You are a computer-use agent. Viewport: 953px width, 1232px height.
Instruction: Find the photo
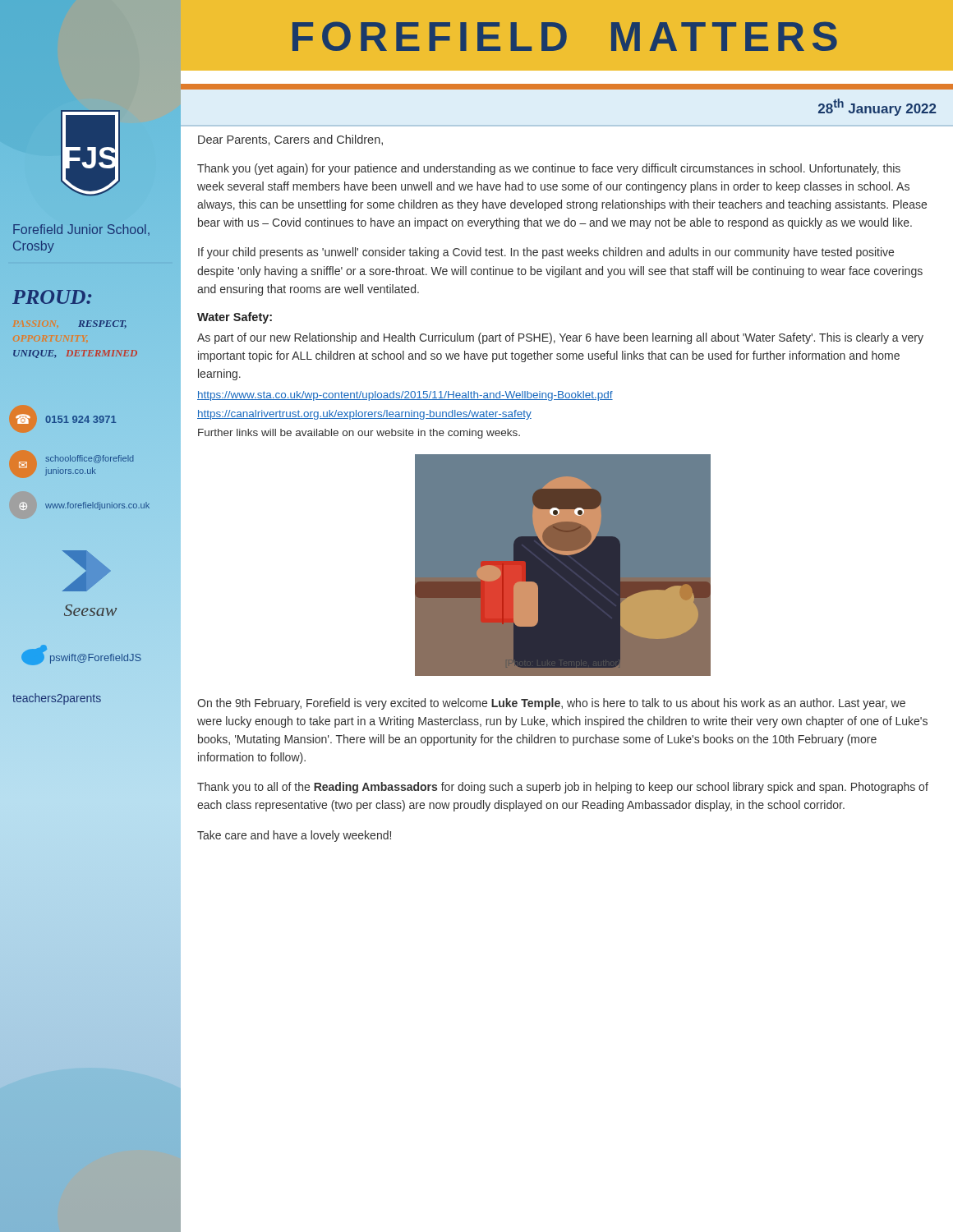click(563, 567)
